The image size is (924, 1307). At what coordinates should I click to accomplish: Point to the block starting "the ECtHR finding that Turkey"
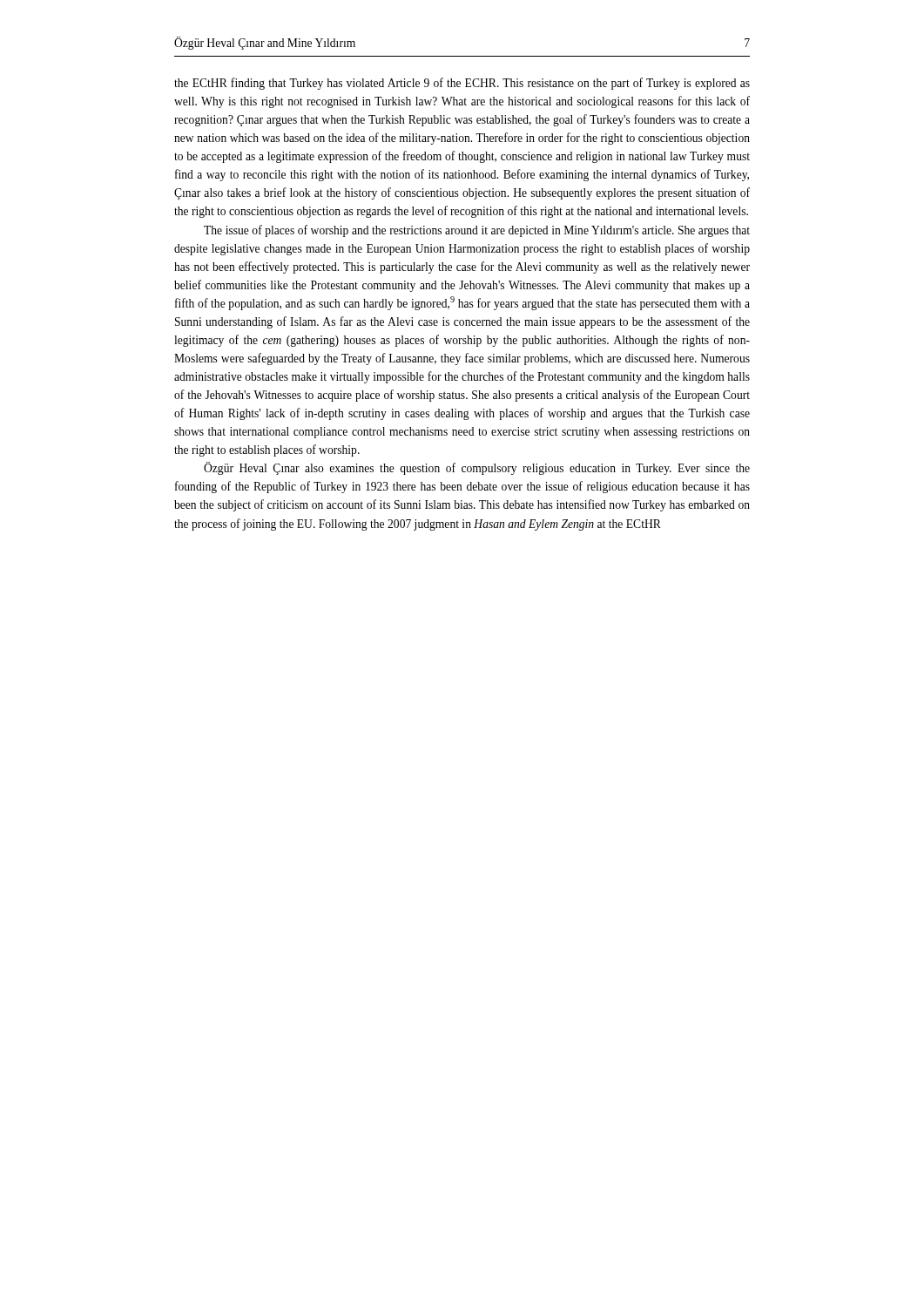tap(462, 147)
